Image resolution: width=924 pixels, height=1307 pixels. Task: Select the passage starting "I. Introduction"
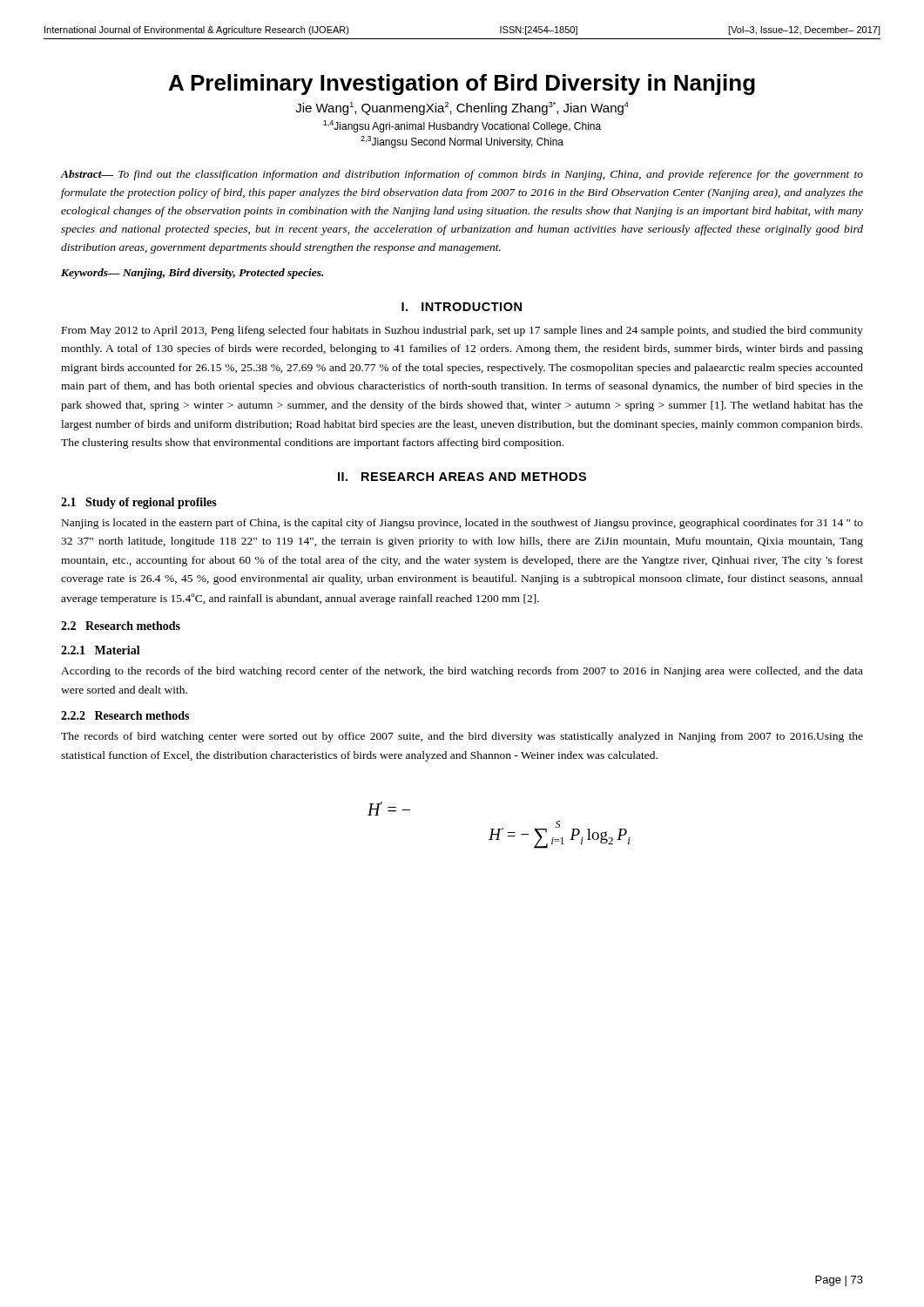click(x=462, y=306)
